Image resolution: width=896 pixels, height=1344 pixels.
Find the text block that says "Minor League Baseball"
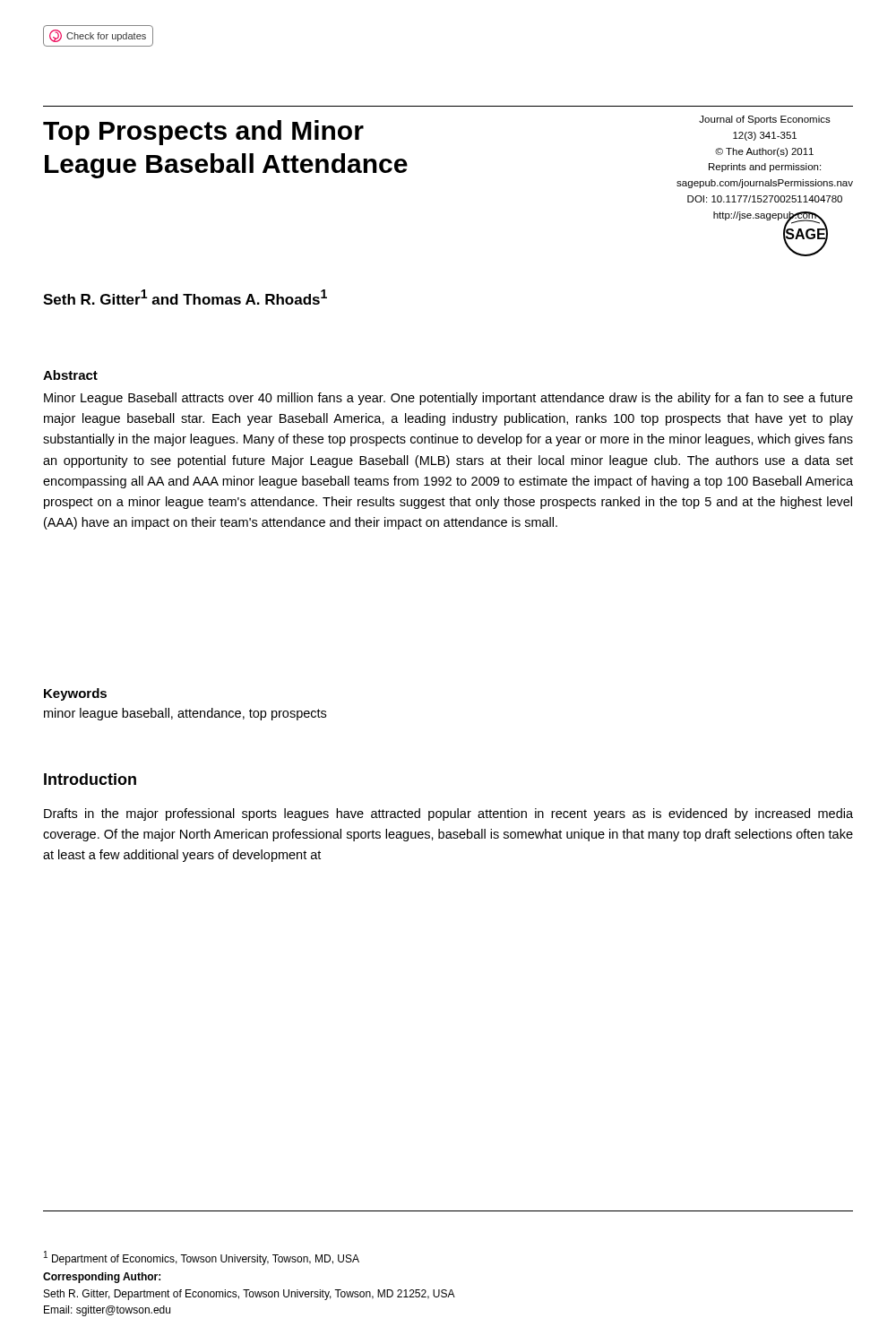coord(448,460)
